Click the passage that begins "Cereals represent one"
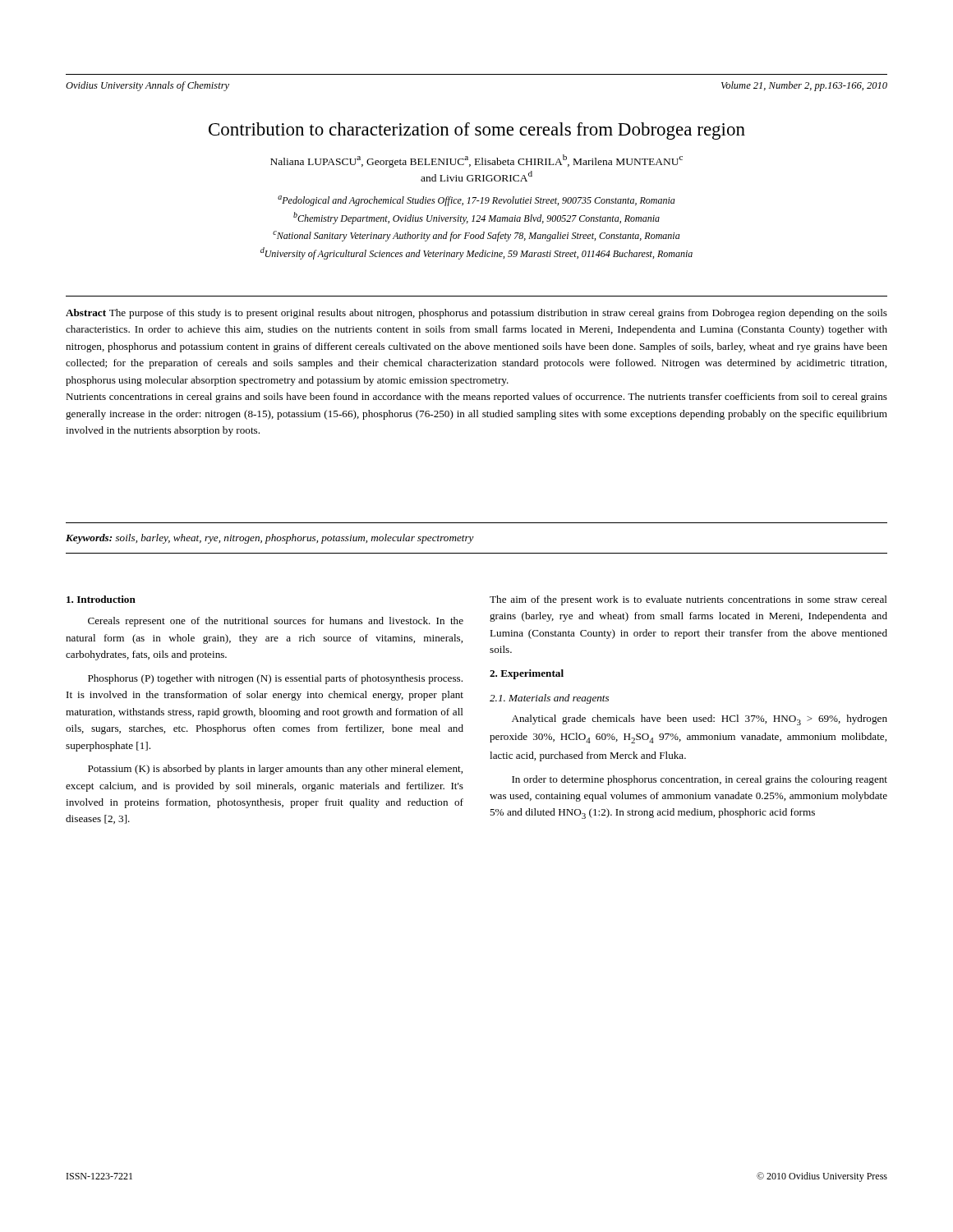953x1232 pixels. click(265, 638)
